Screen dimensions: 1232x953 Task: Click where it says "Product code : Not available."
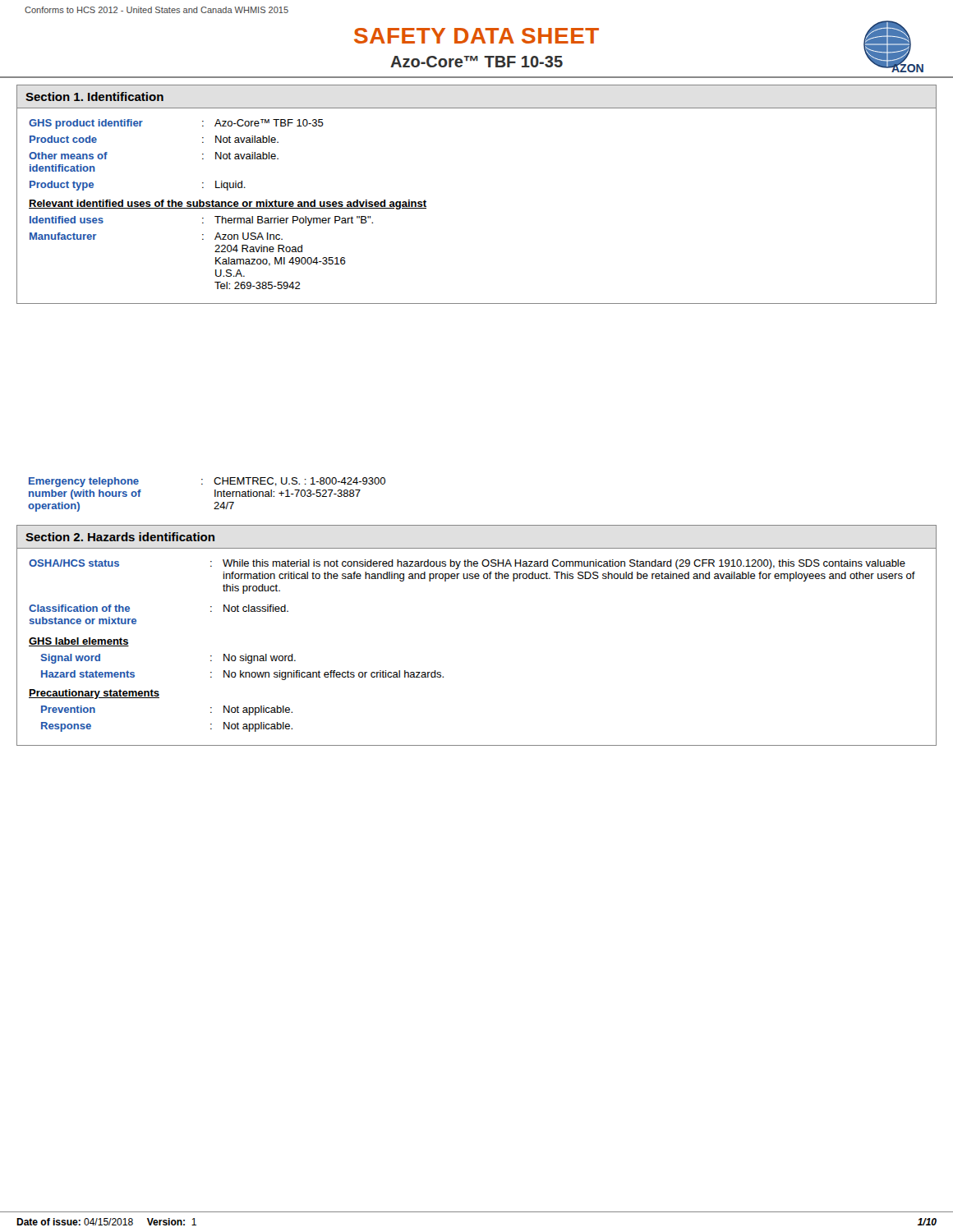click(x=62, y=138)
